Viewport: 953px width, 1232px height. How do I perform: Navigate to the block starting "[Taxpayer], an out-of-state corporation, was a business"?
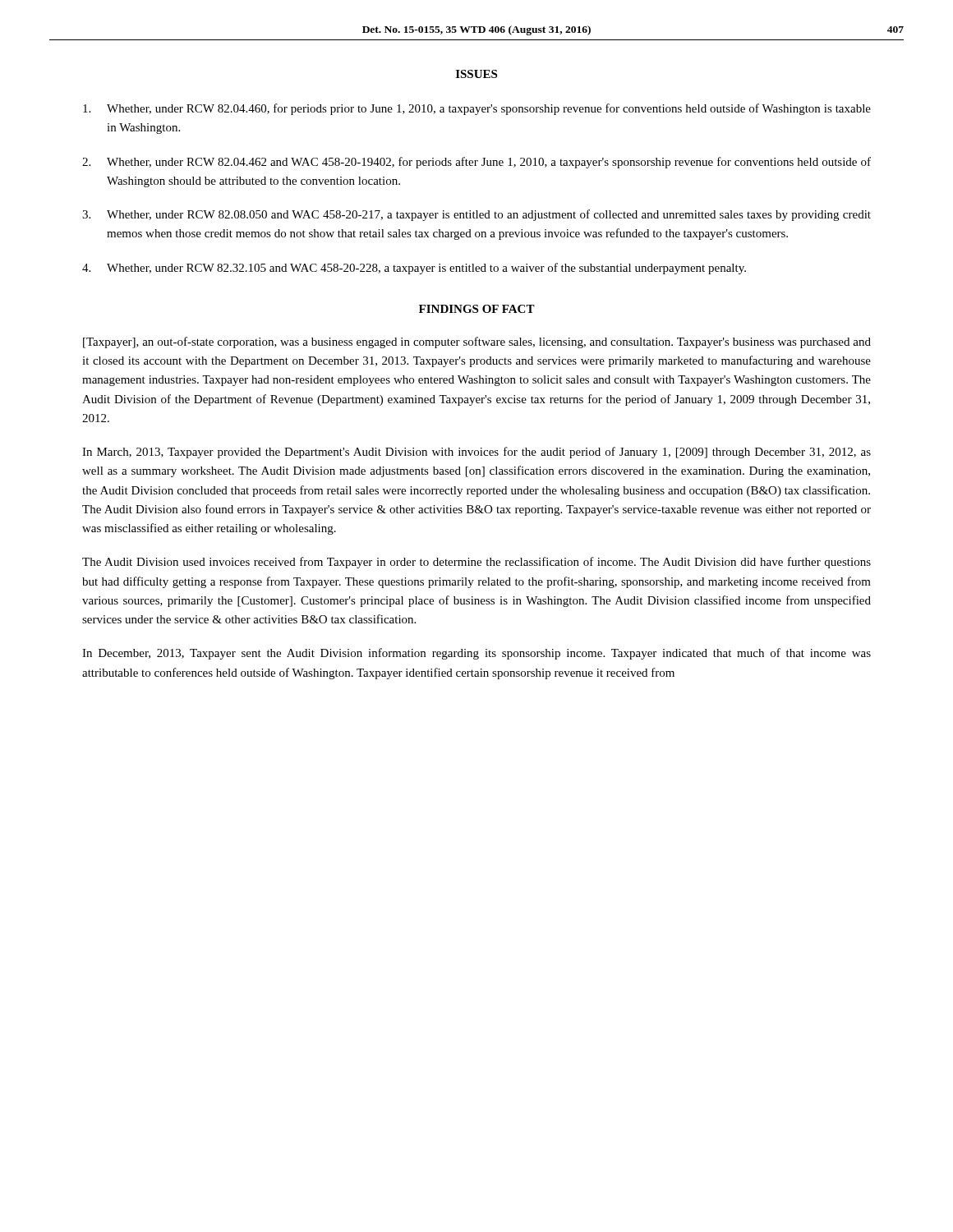click(476, 380)
